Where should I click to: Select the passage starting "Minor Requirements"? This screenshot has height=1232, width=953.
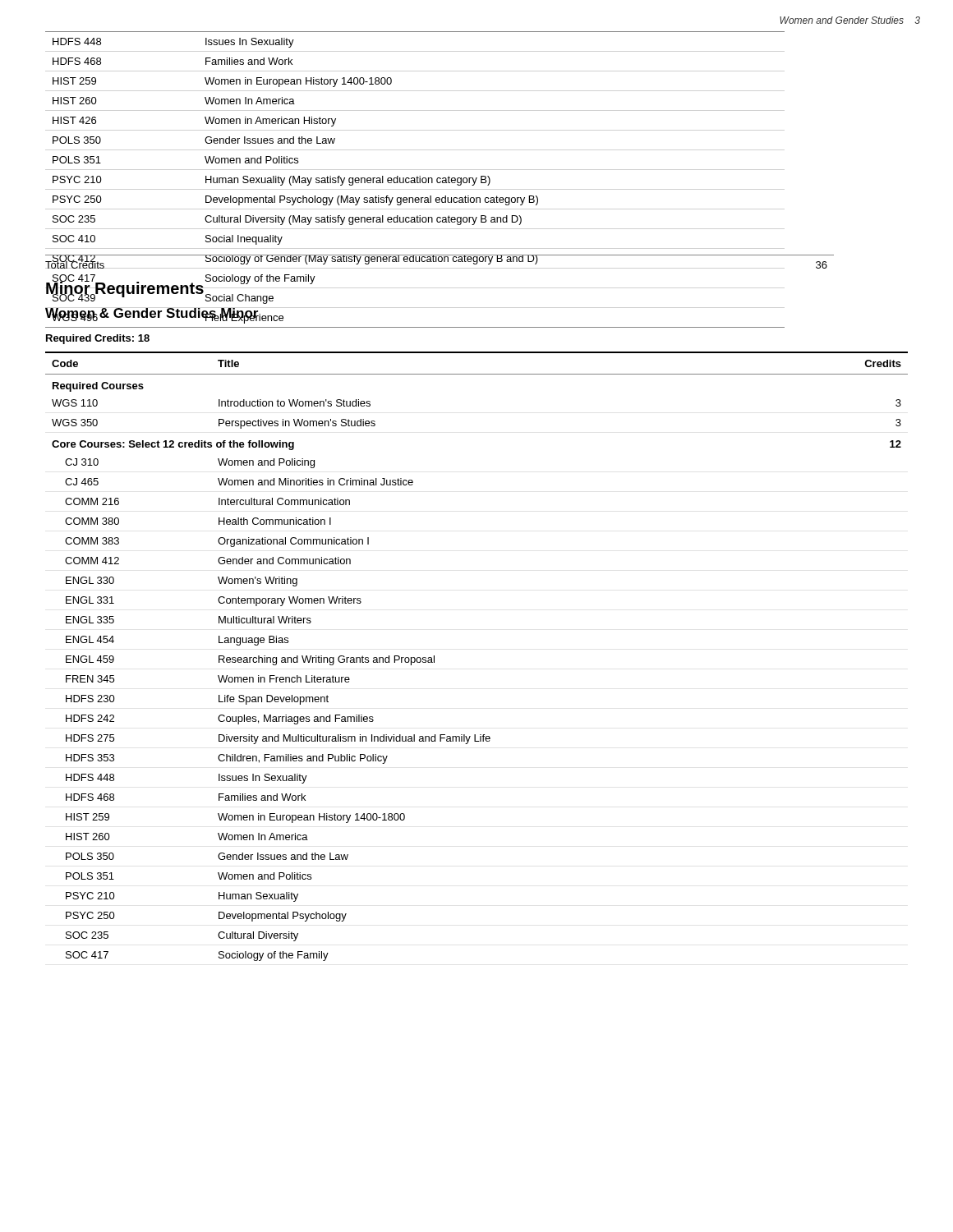pyautogui.click(x=125, y=288)
